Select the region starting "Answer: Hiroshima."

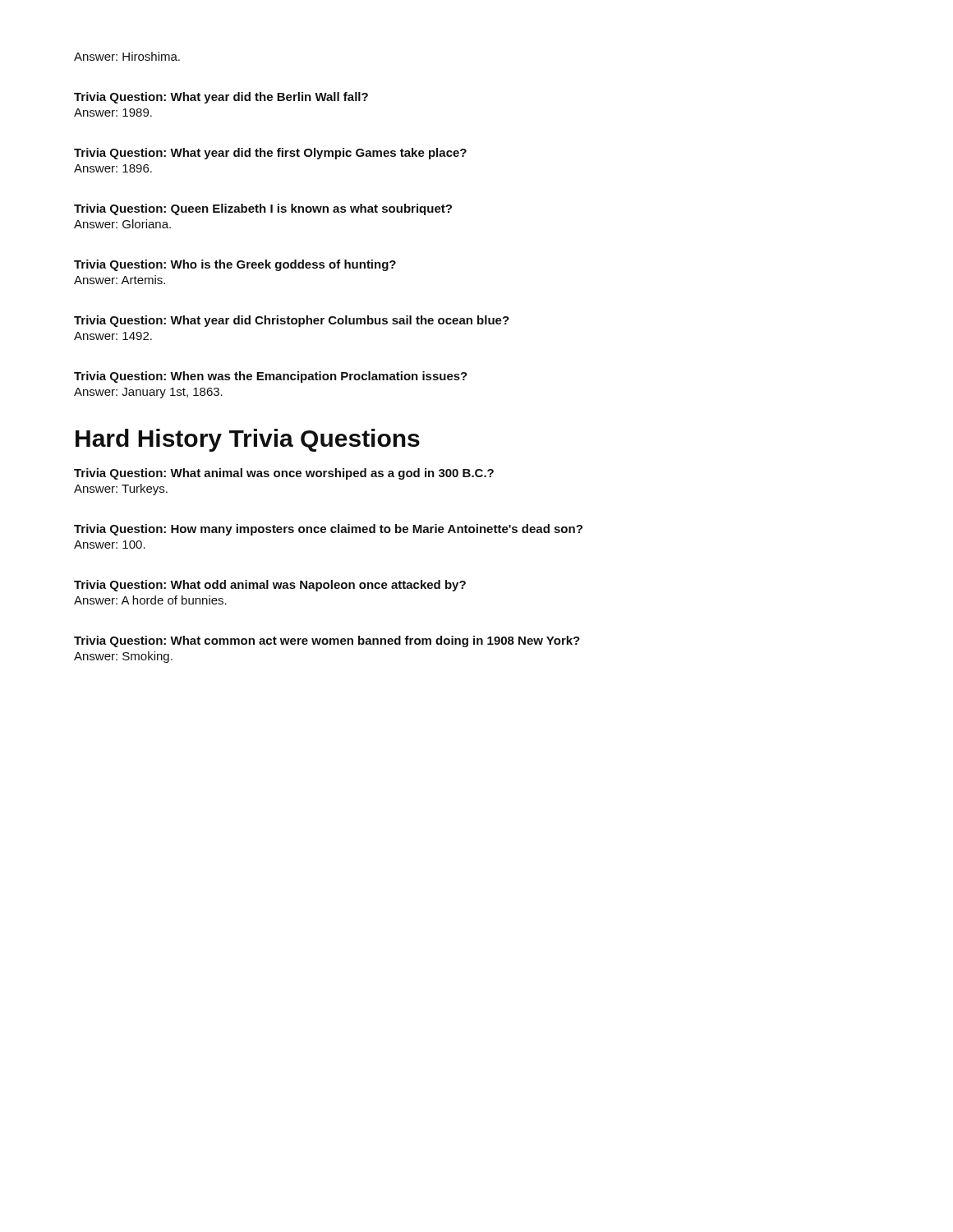127,56
